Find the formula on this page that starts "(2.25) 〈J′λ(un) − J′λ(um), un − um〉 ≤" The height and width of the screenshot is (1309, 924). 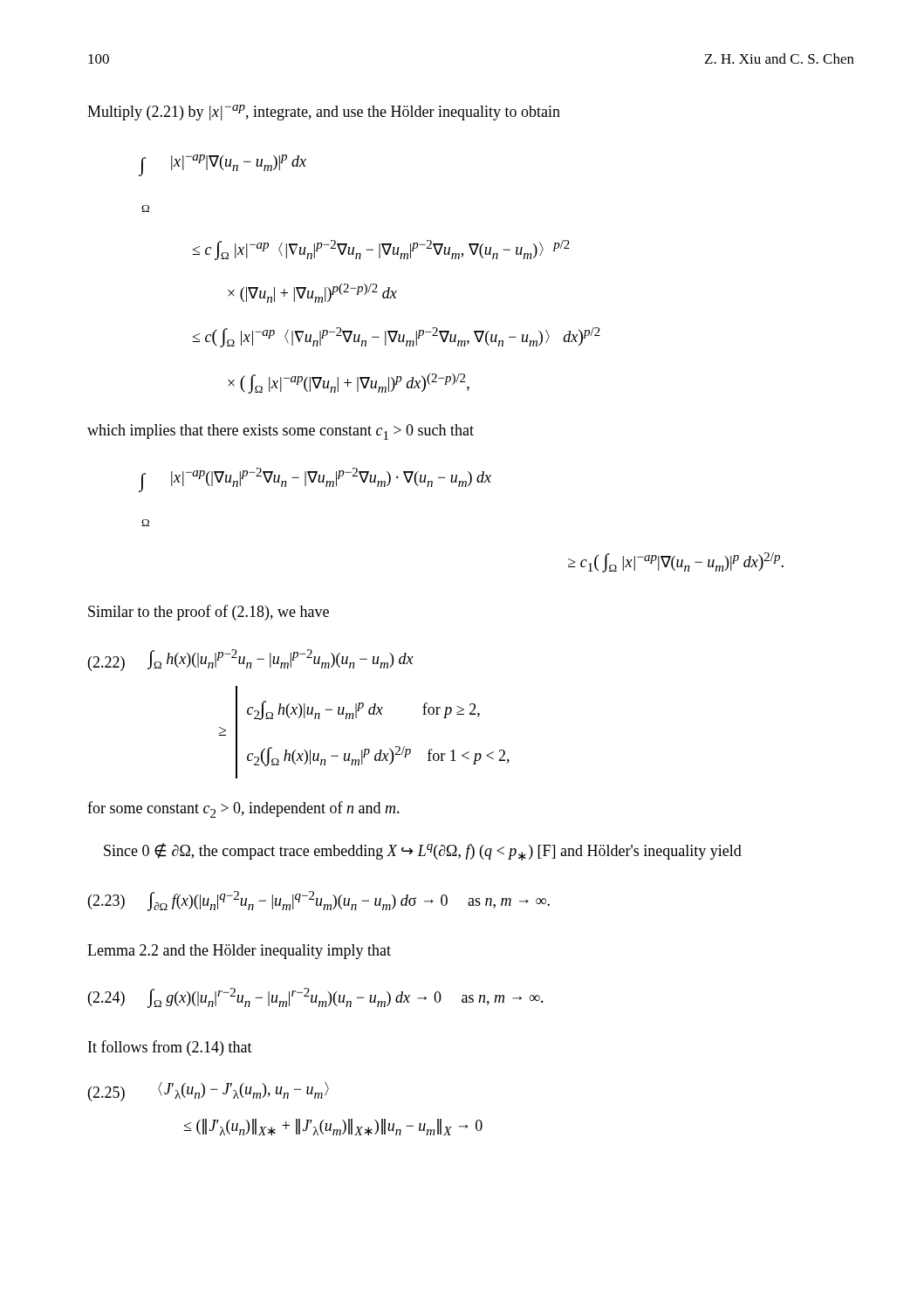(x=209, y=1092)
